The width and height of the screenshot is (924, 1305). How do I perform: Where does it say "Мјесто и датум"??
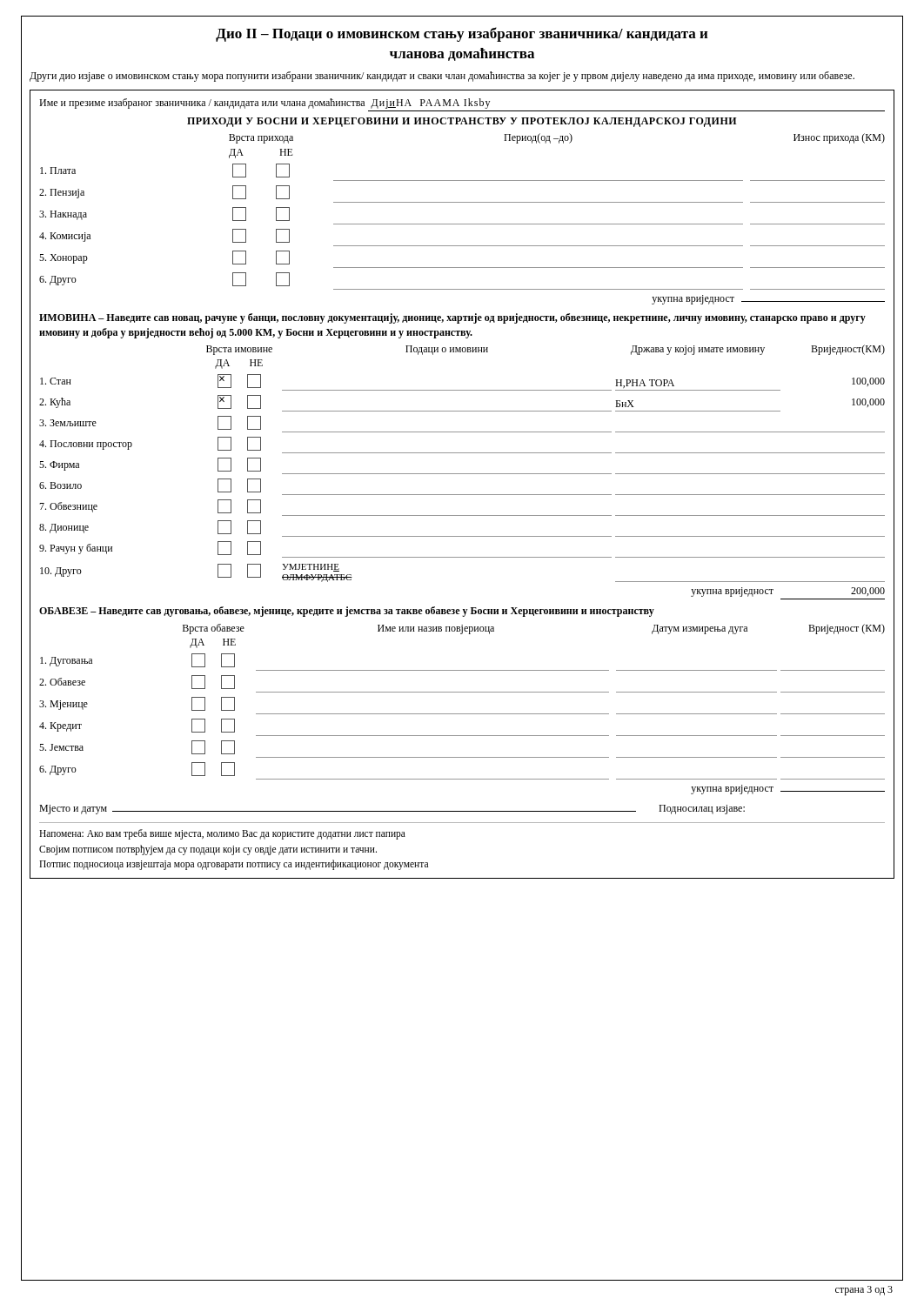pyautogui.click(x=338, y=809)
